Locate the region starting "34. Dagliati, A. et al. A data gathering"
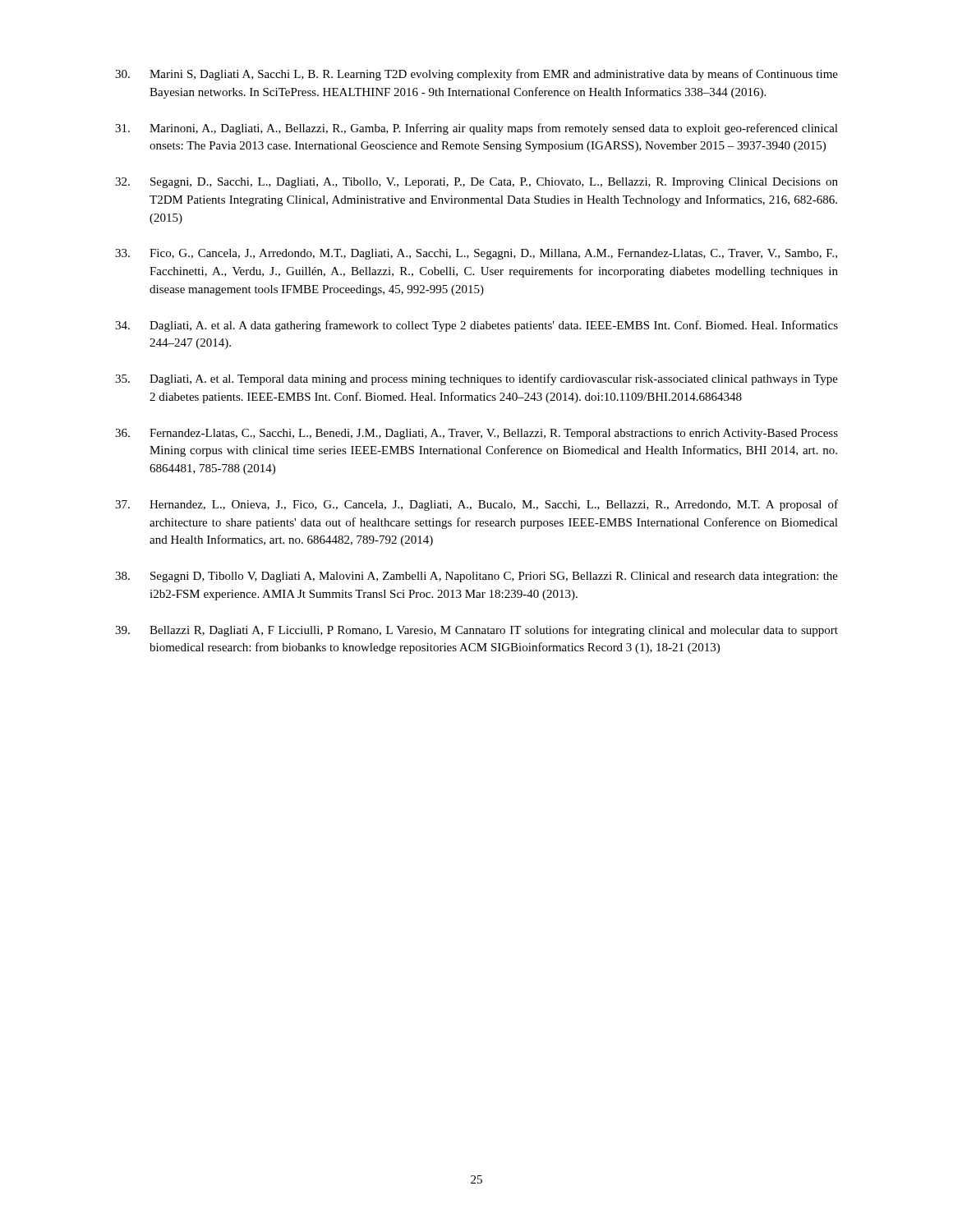Image resolution: width=953 pixels, height=1232 pixels. coord(476,334)
